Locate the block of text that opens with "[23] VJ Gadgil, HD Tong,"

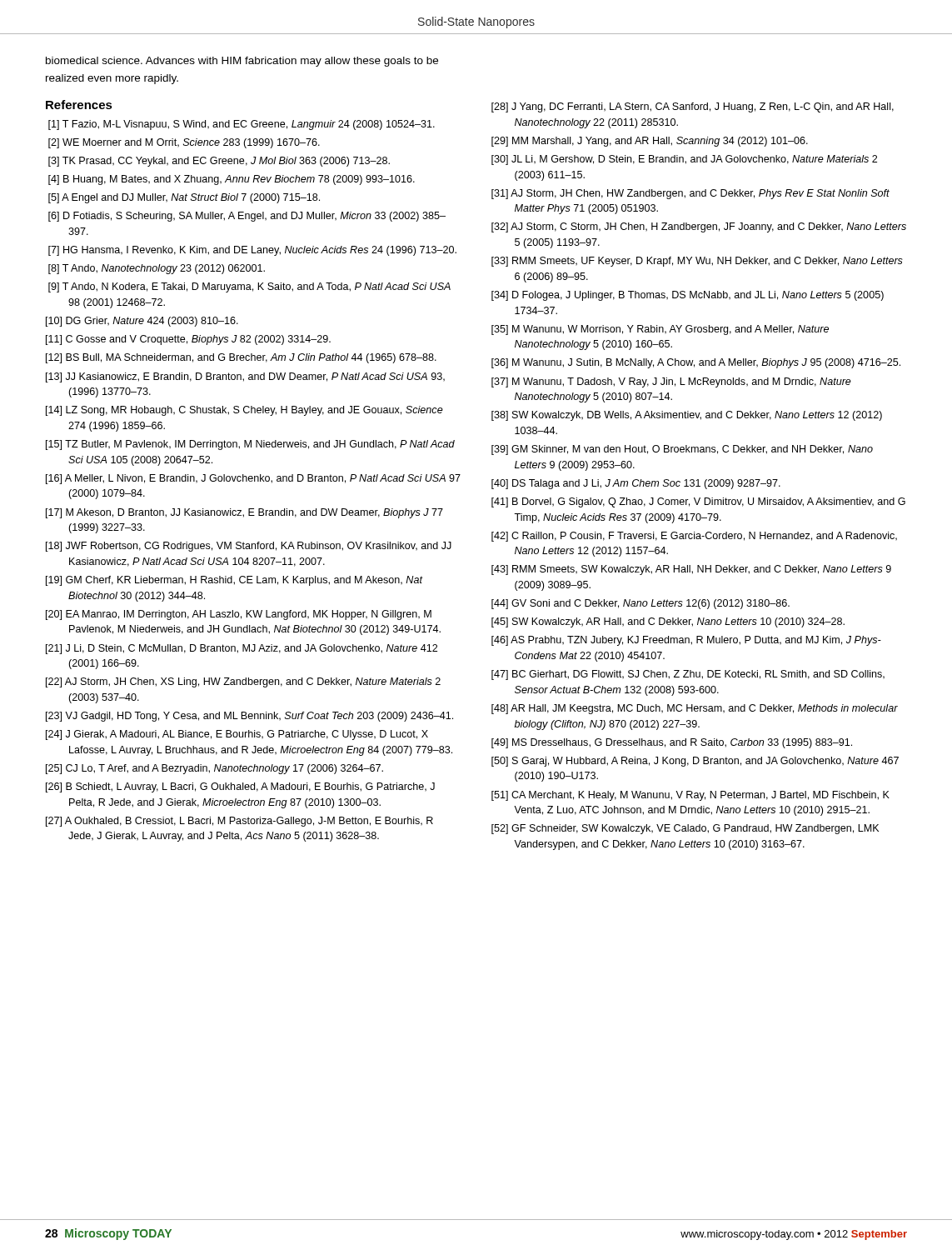click(250, 716)
